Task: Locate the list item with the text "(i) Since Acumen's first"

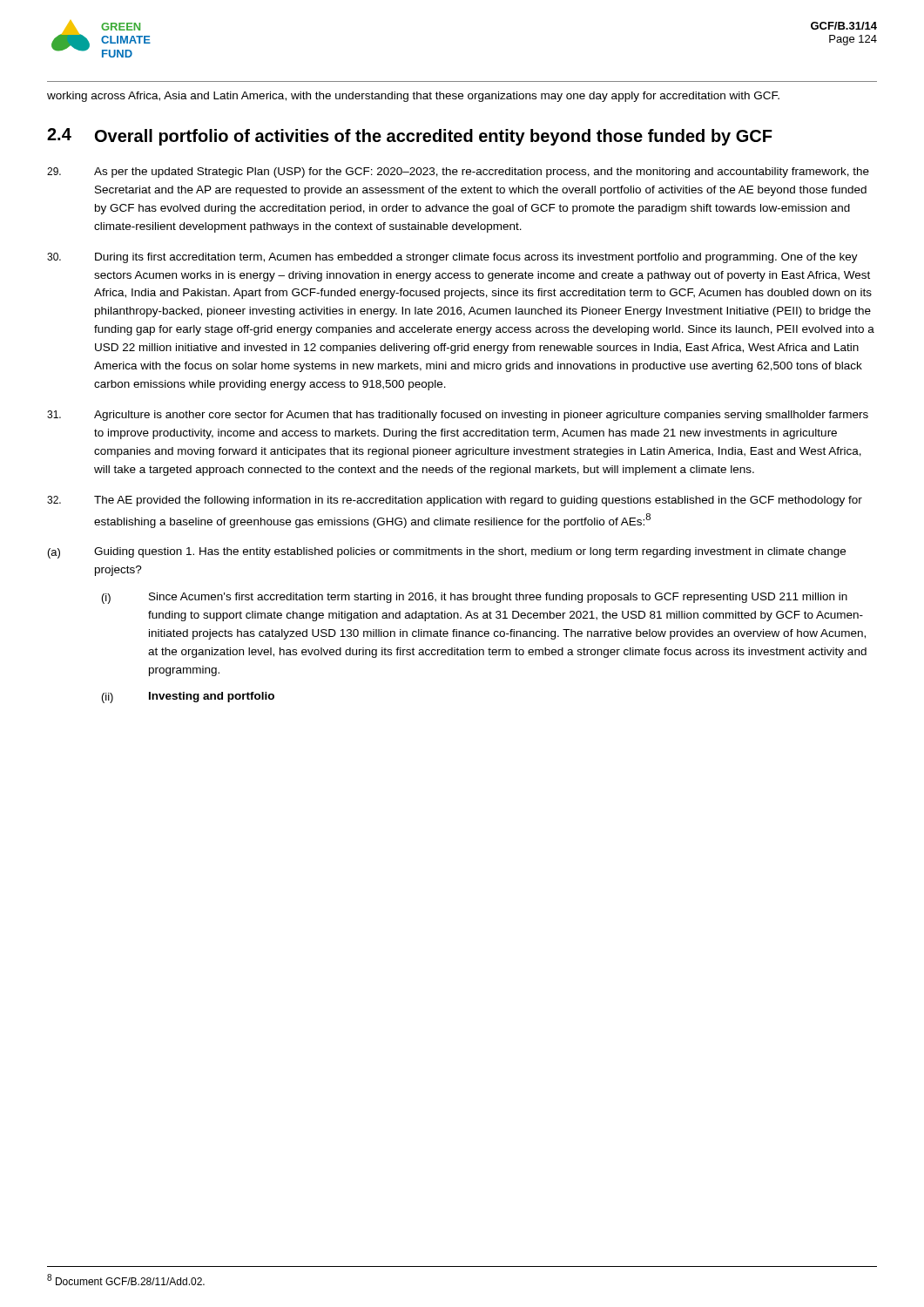Action: click(x=486, y=634)
